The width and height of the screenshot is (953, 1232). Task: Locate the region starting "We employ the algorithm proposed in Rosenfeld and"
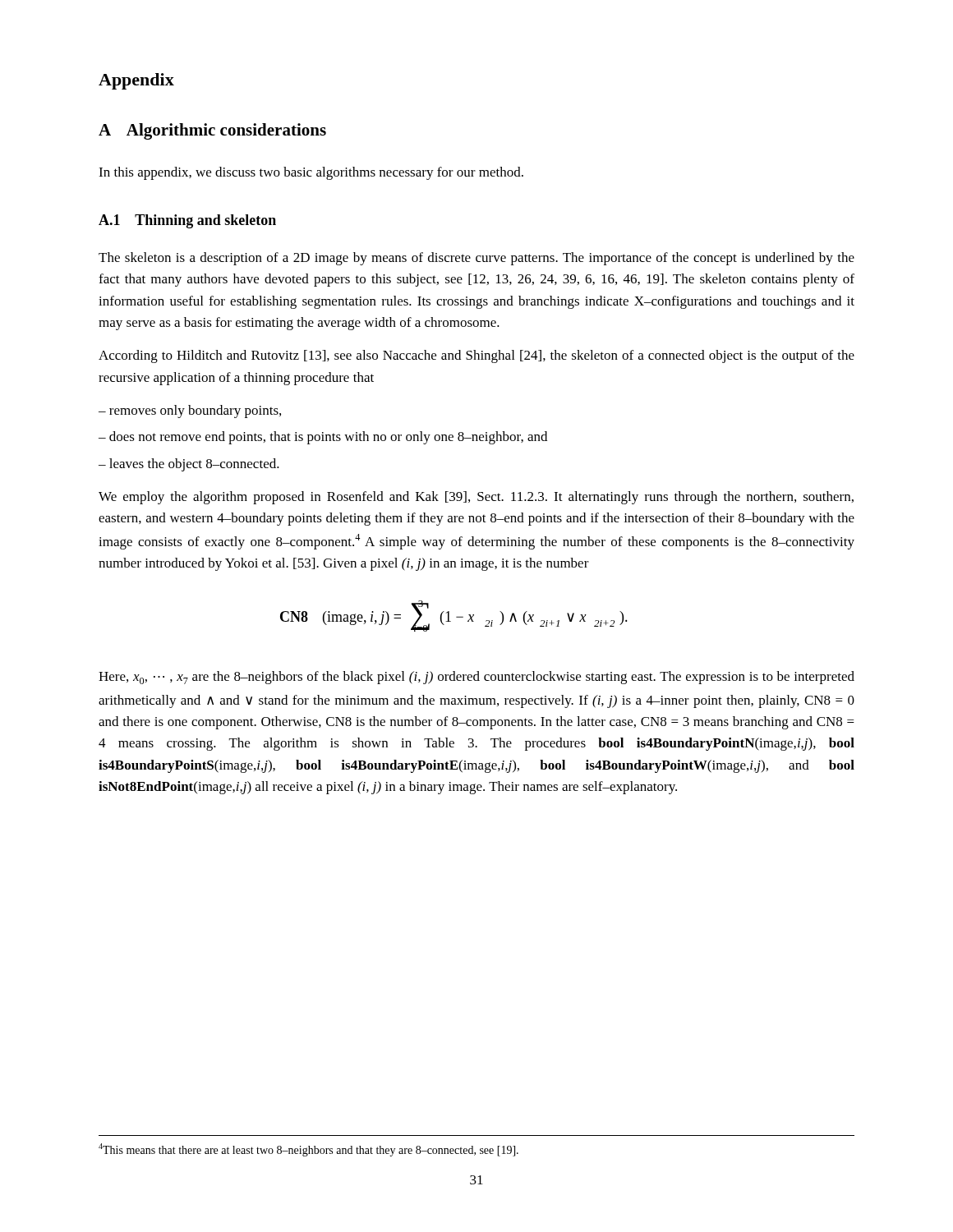coord(476,530)
